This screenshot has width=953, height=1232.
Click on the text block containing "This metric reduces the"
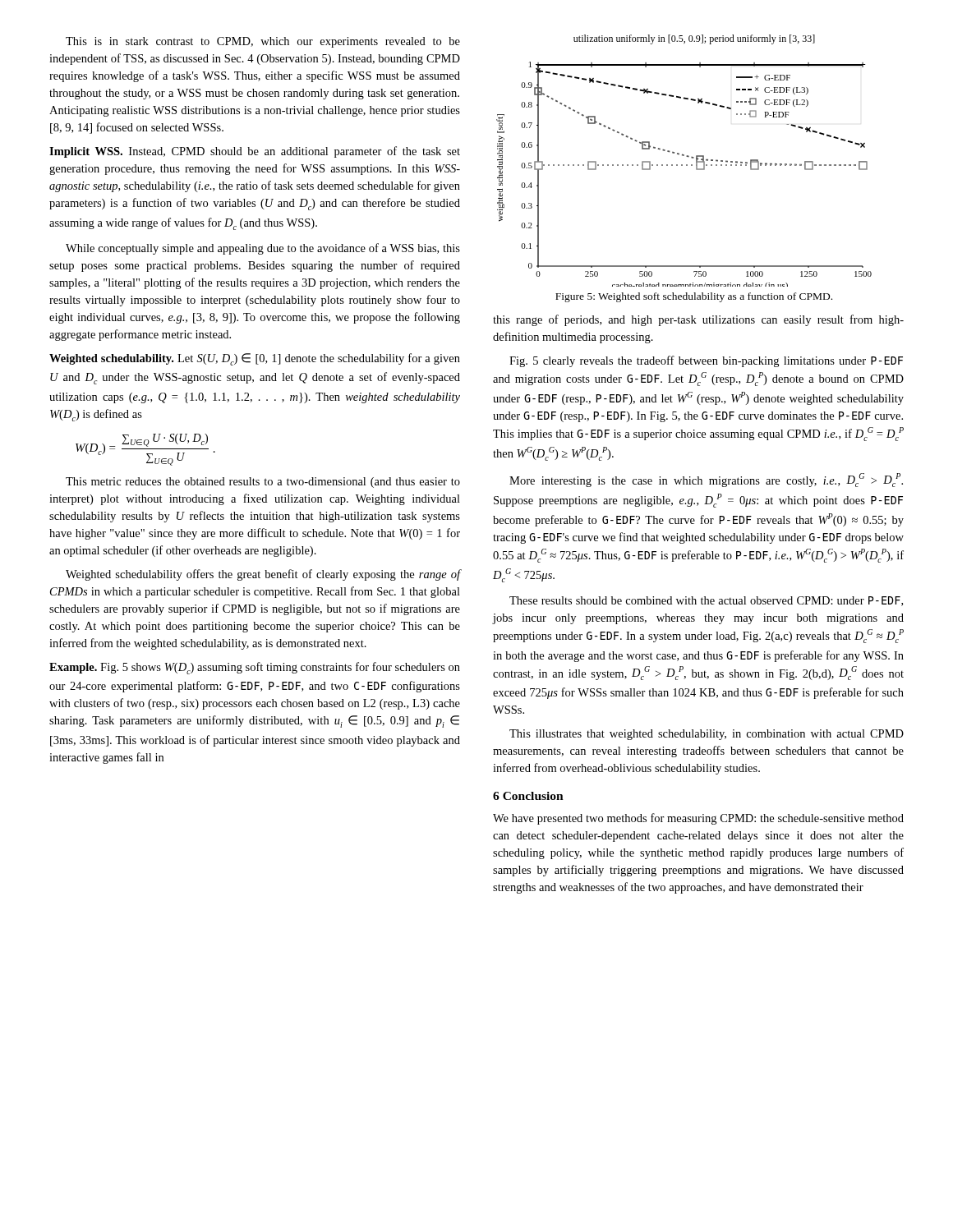(x=255, y=516)
